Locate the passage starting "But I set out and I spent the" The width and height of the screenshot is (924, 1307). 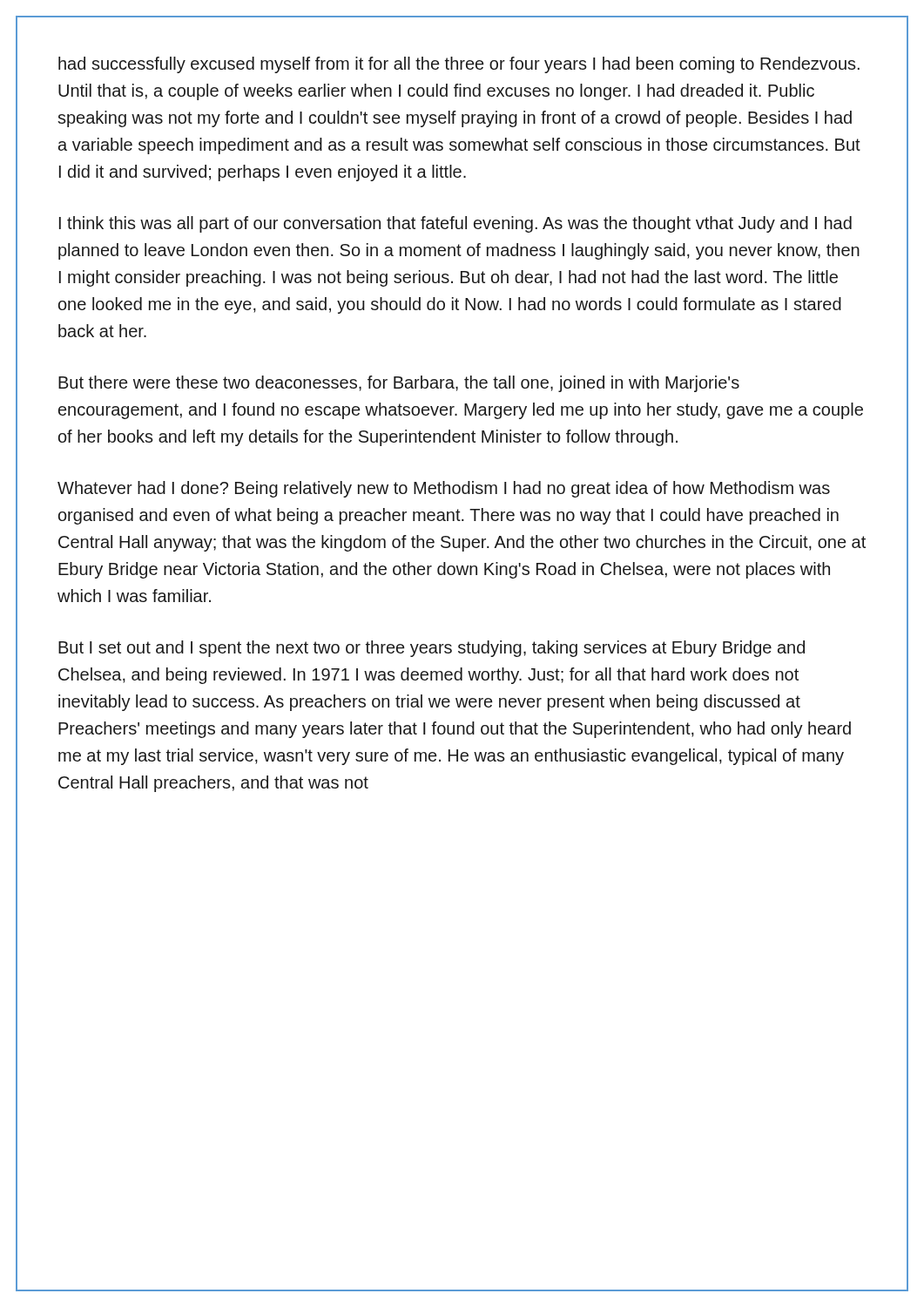pos(455,715)
